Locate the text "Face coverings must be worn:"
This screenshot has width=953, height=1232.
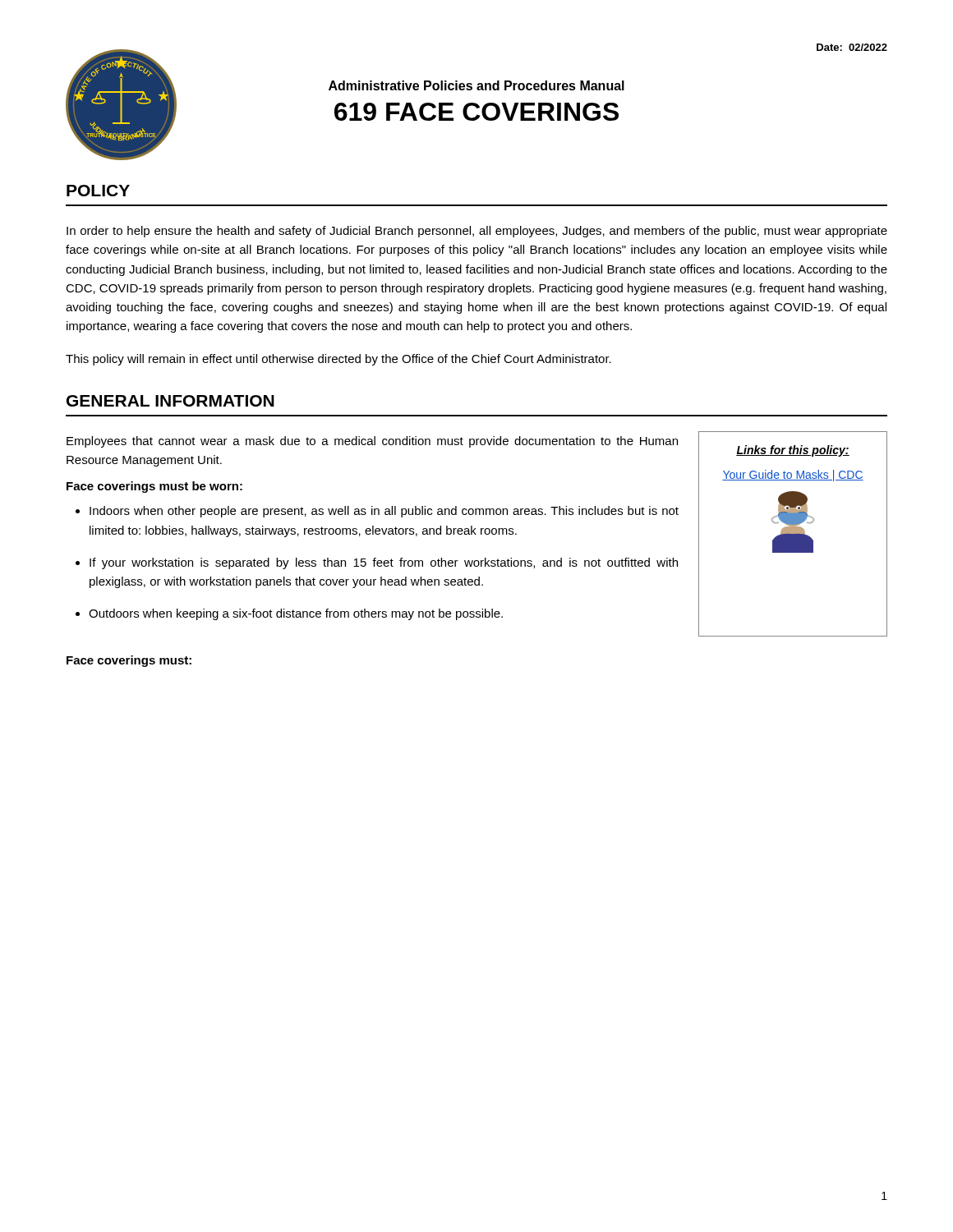point(154,486)
